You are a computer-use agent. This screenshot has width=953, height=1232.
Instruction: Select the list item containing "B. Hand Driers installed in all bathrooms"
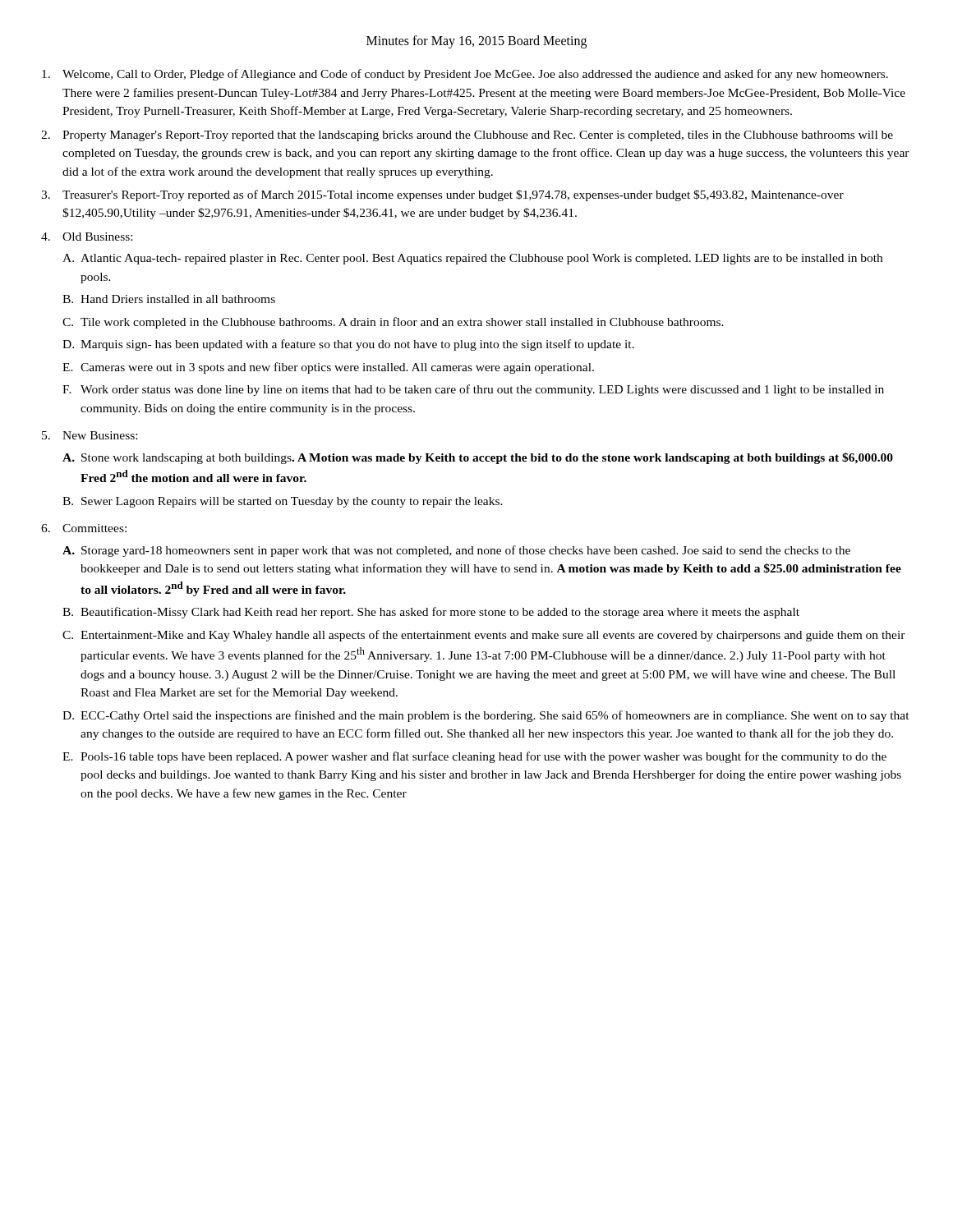169,299
